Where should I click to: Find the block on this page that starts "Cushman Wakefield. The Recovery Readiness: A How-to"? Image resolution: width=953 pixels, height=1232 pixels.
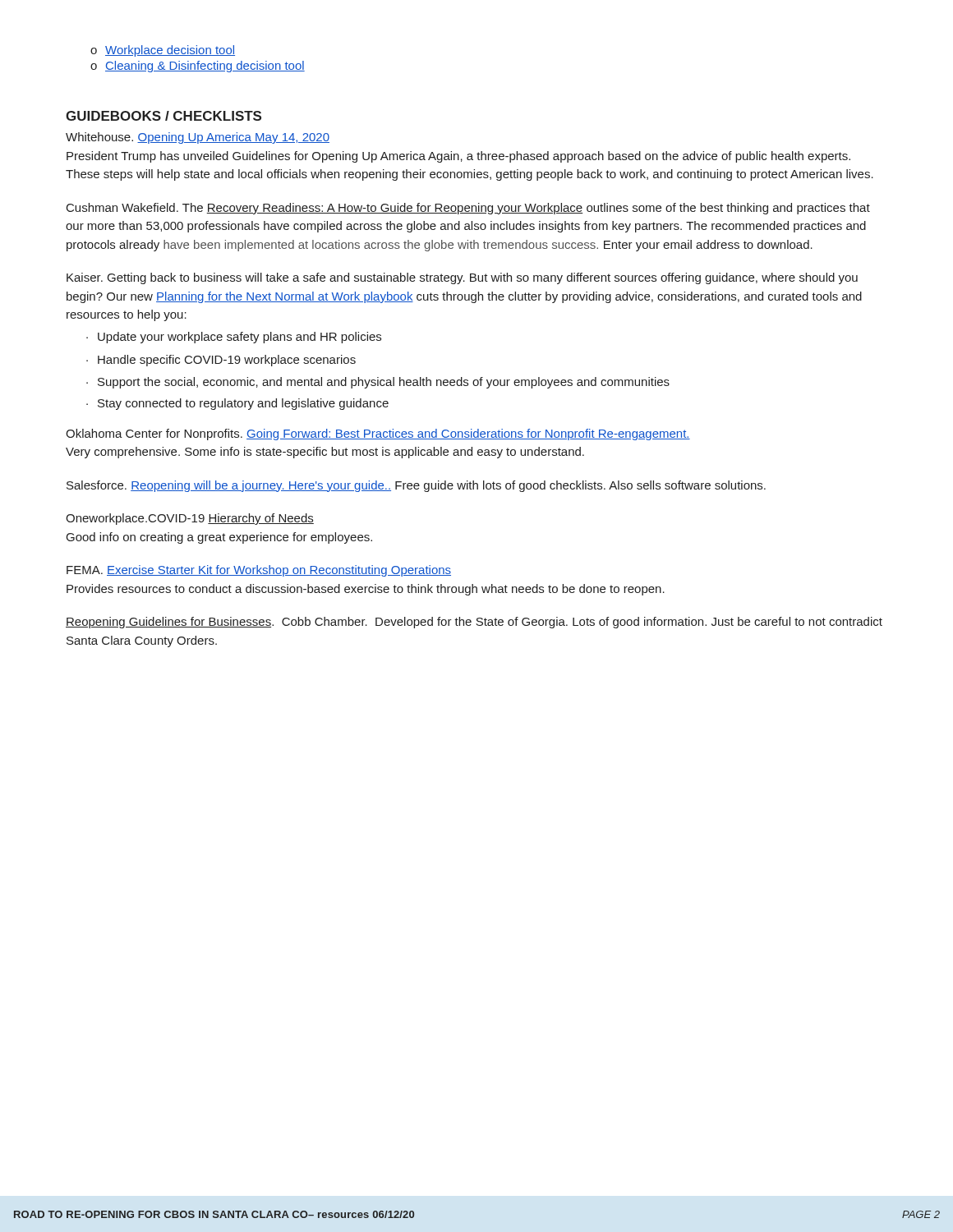tap(468, 225)
